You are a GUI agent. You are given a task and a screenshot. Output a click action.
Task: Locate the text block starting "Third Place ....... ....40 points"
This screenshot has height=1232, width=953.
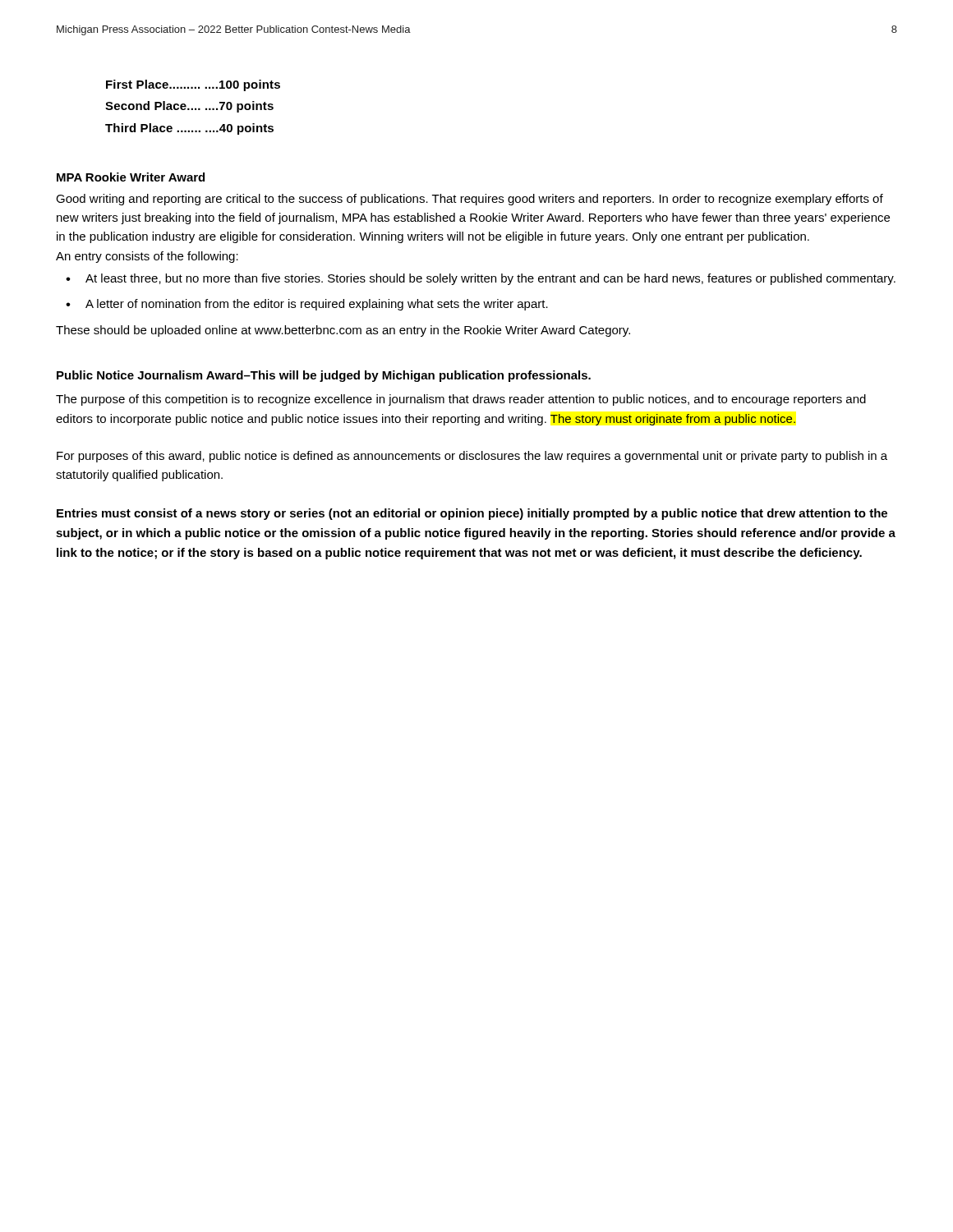point(190,127)
